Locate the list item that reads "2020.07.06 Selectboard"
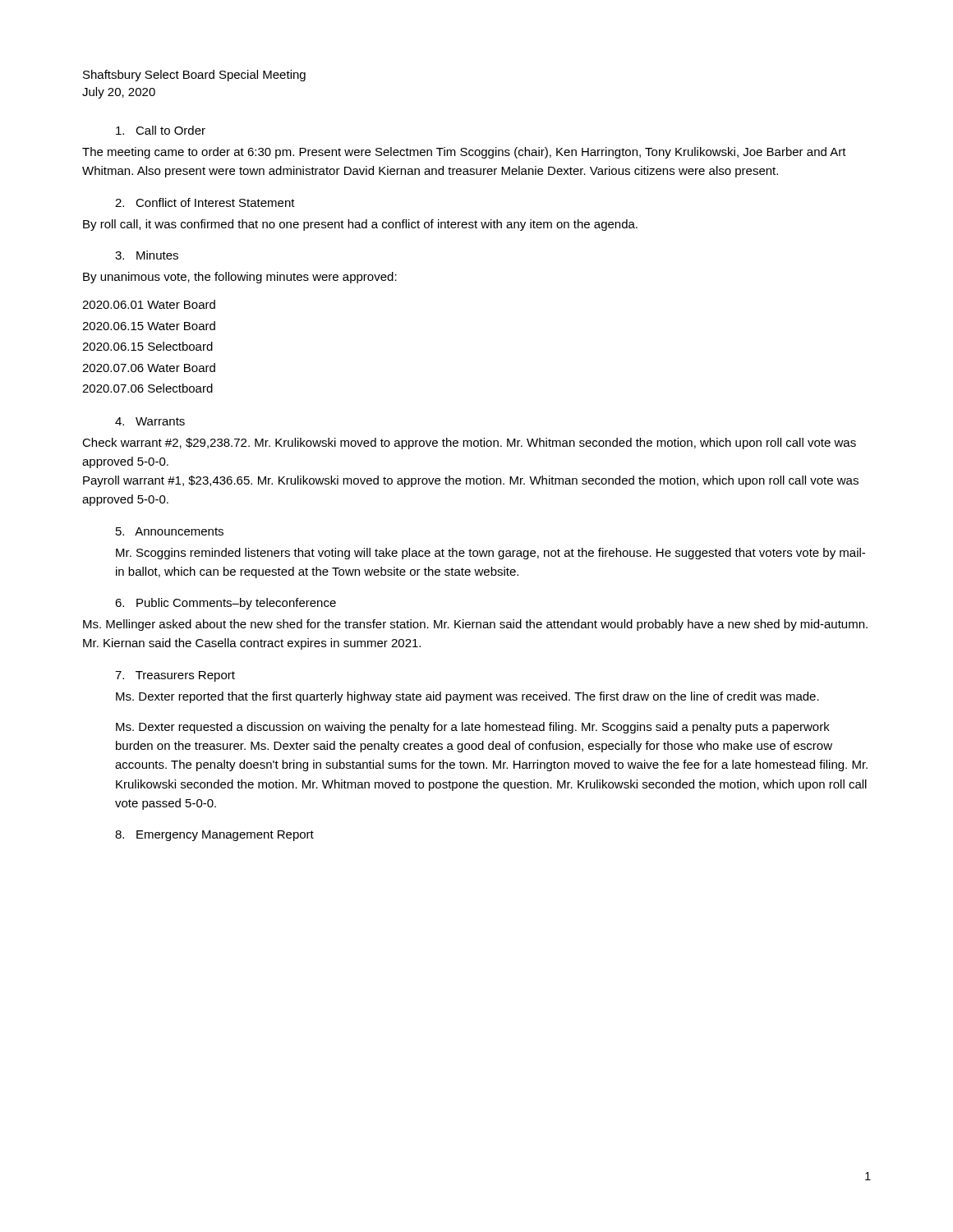Image resolution: width=953 pixels, height=1232 pixels. (148, 388)
